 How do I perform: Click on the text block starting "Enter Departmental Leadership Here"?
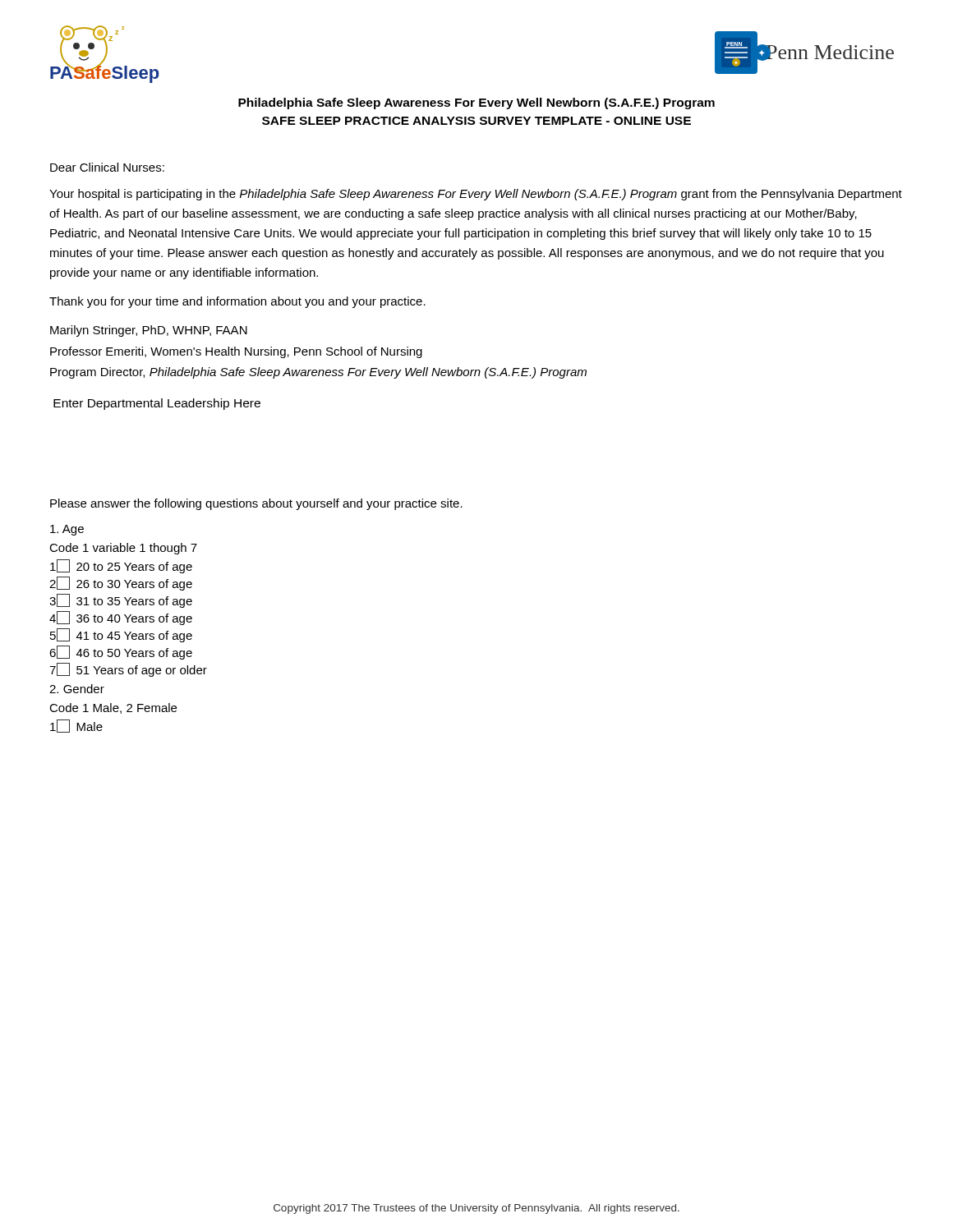[x=155, y=402]
